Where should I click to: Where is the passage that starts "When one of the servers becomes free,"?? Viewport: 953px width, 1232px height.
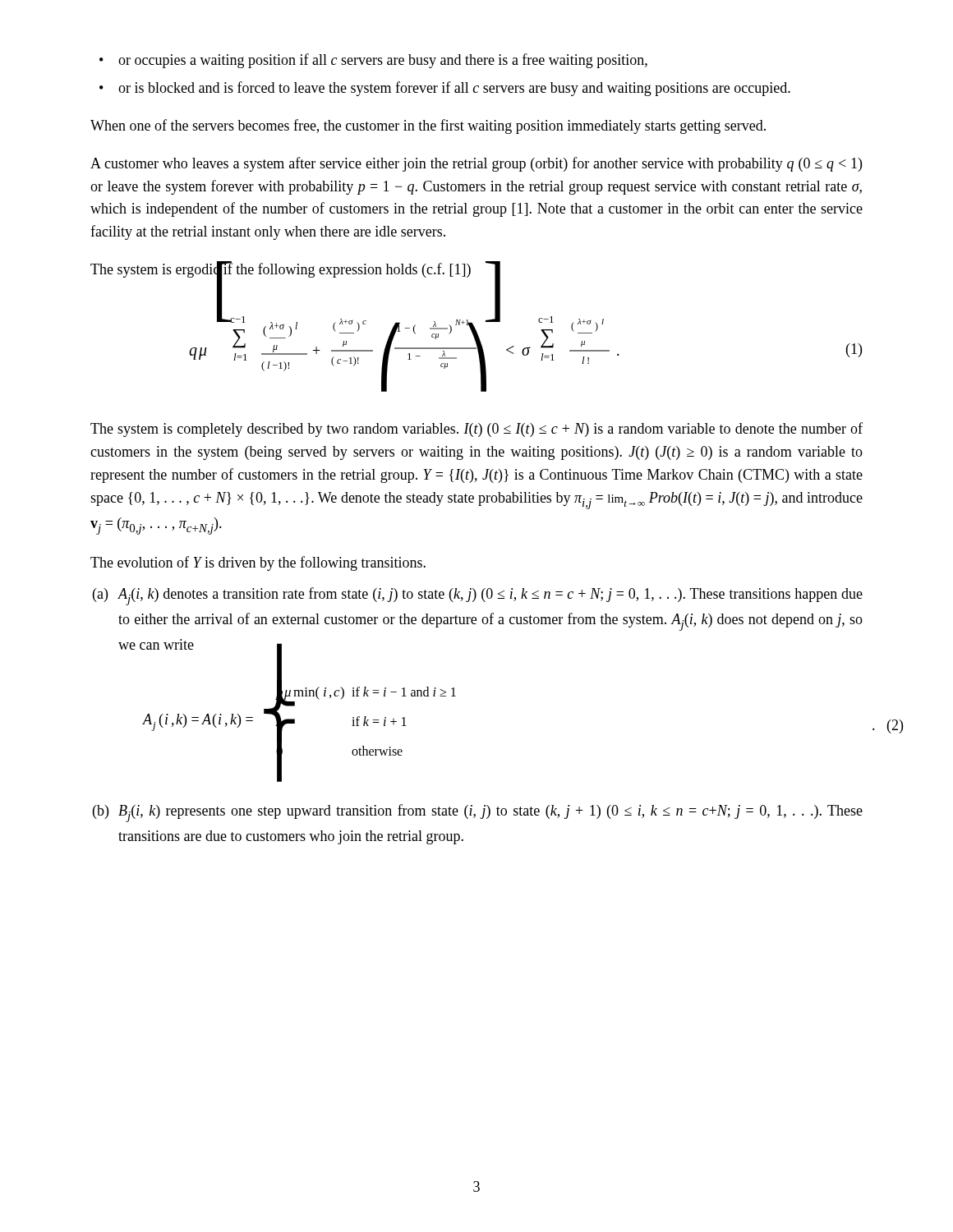pos(429,125)
